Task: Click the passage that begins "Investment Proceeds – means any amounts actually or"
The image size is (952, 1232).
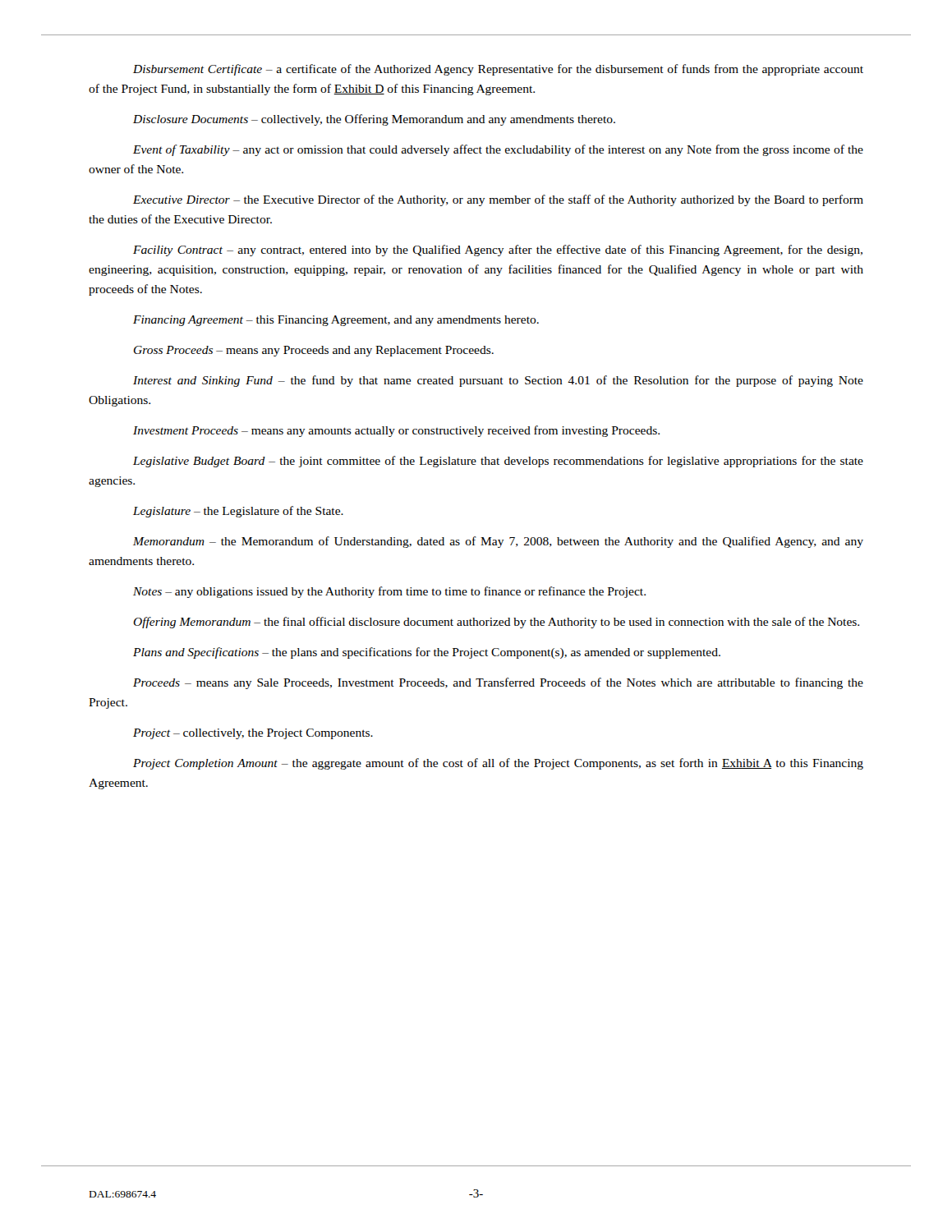Action: (397, 430)
